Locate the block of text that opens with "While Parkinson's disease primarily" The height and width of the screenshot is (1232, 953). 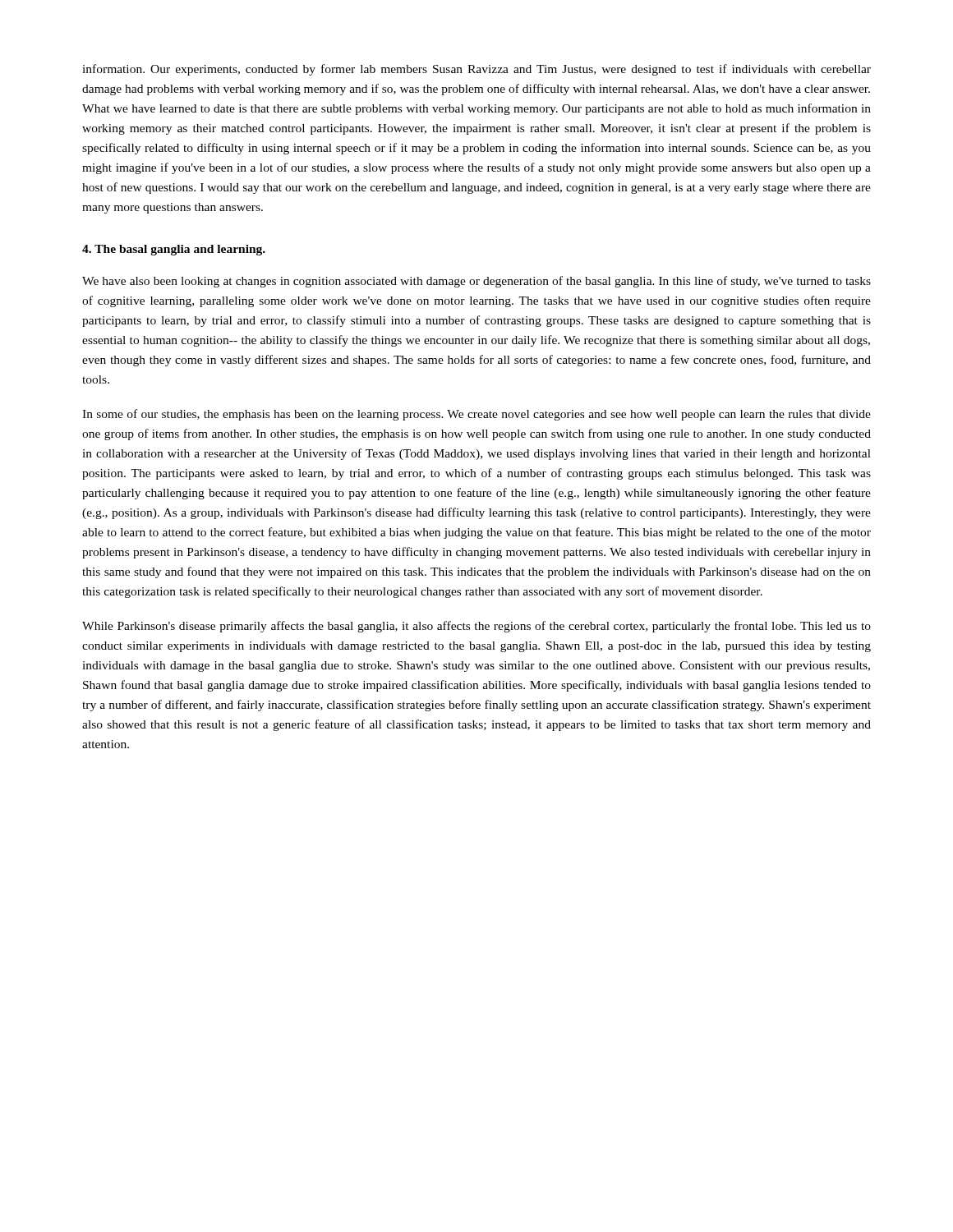[476, 685]
